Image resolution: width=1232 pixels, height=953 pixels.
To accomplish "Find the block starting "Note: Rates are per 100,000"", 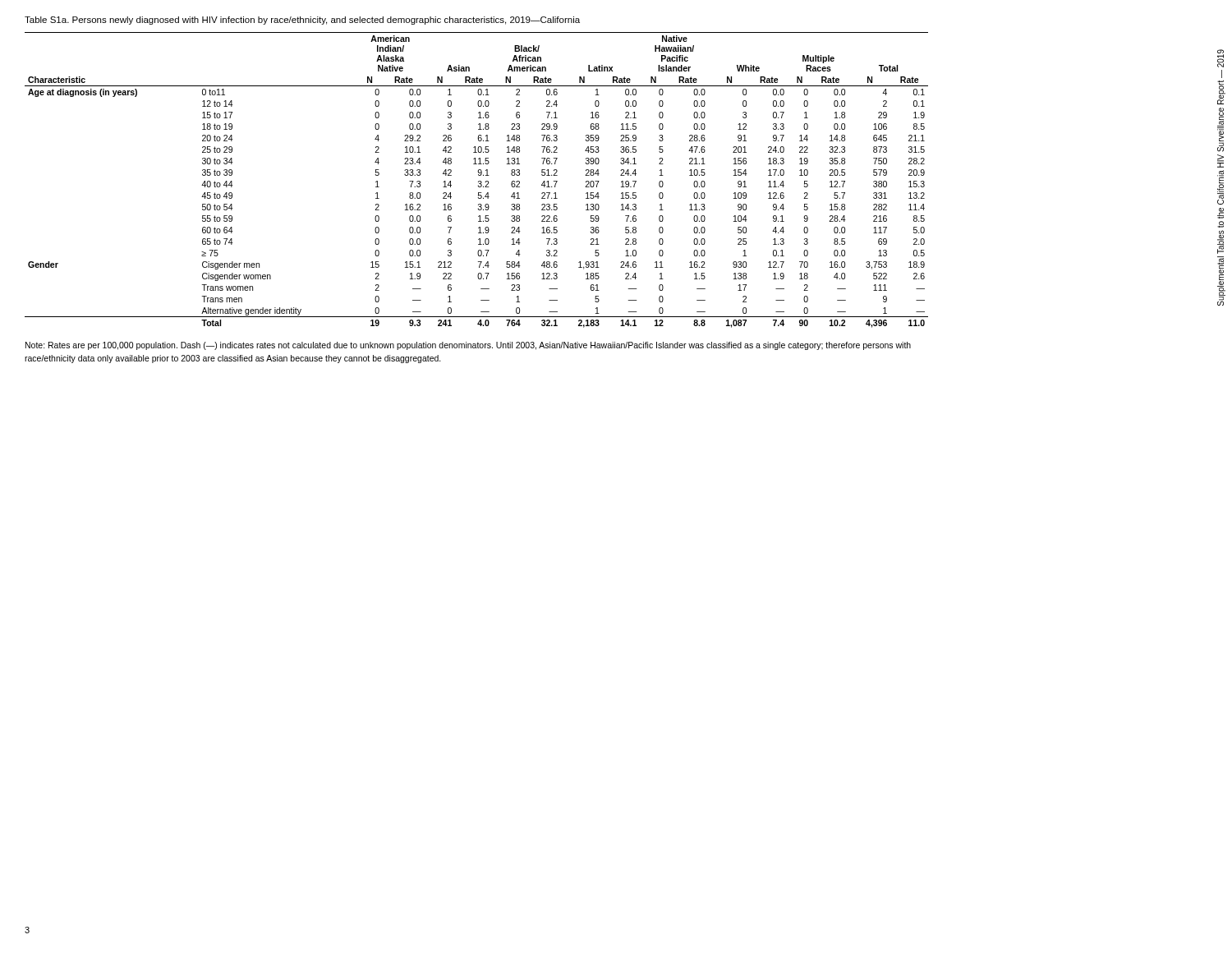I will click(468, 352).
